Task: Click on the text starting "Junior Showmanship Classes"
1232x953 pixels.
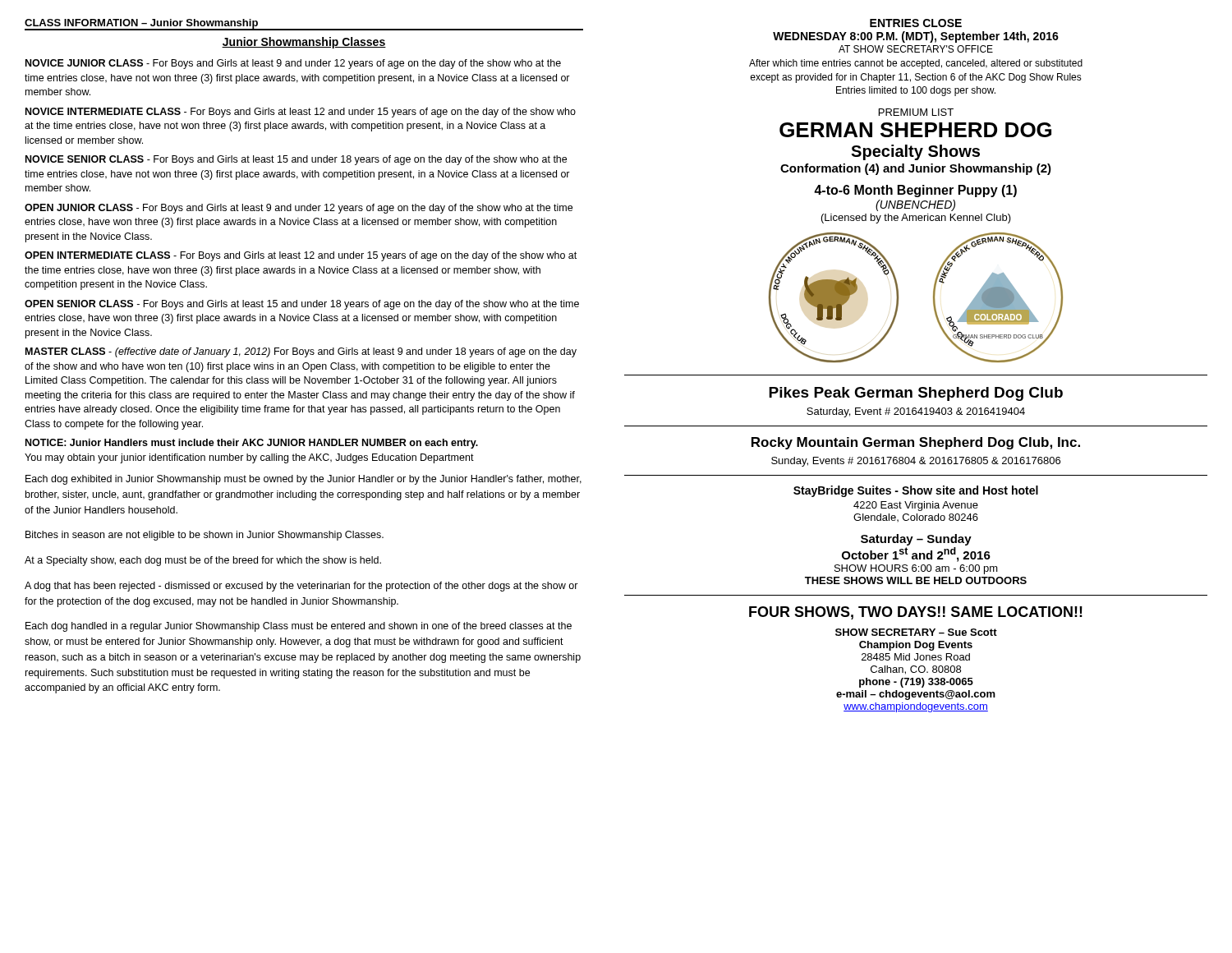Action: click(304, 42)
